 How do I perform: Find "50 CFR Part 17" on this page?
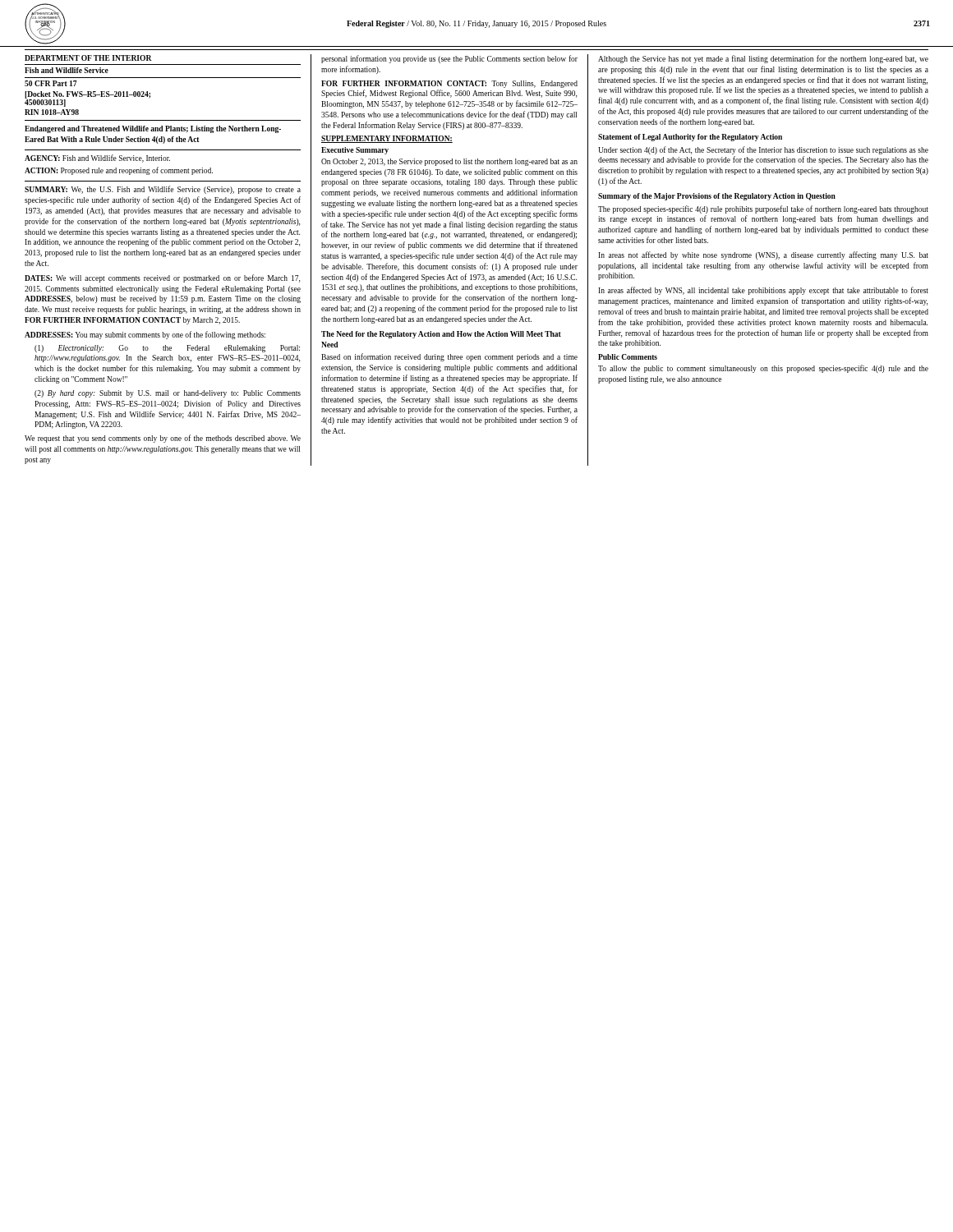51,84
